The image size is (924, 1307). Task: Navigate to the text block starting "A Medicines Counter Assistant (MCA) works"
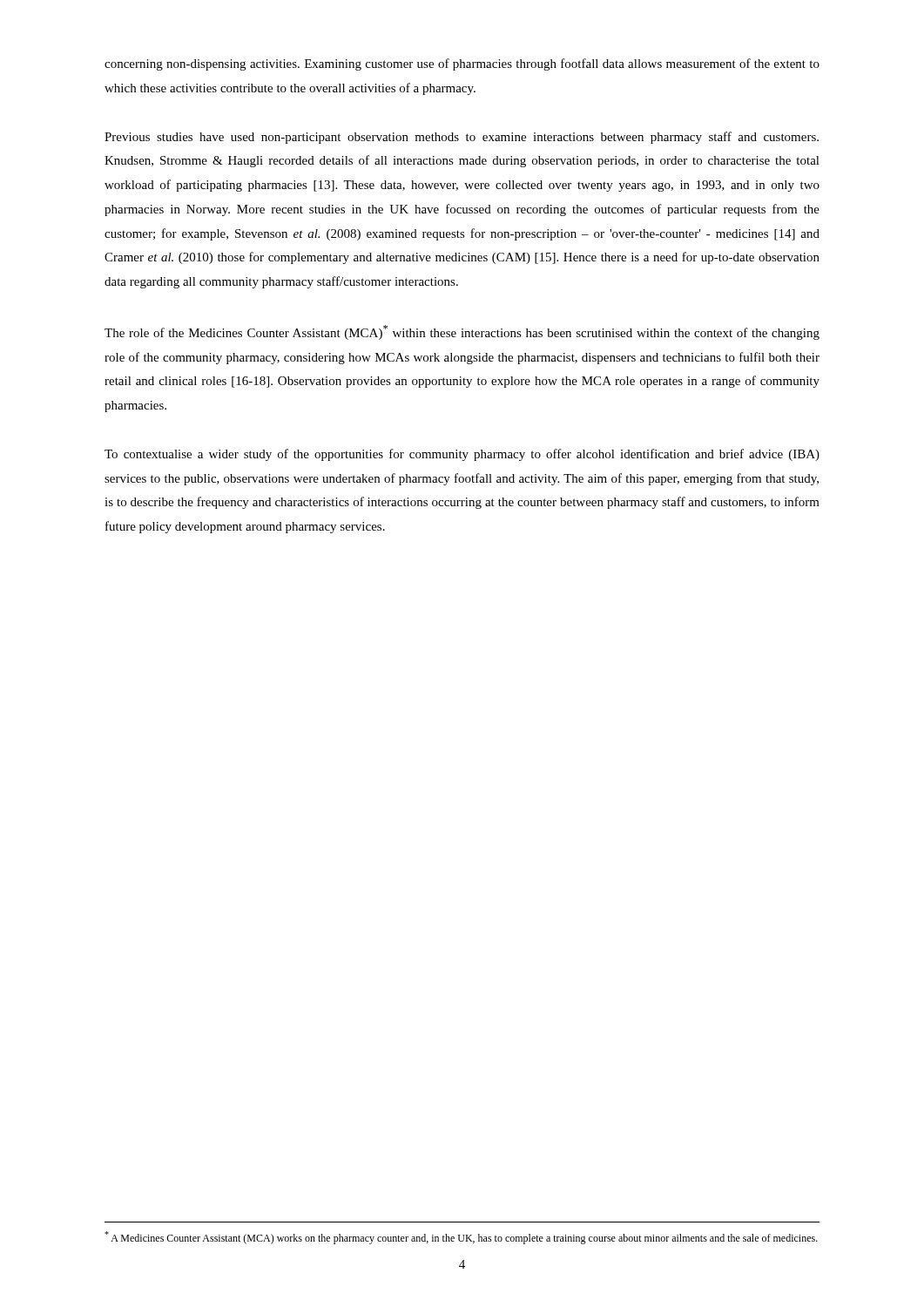461,1237
